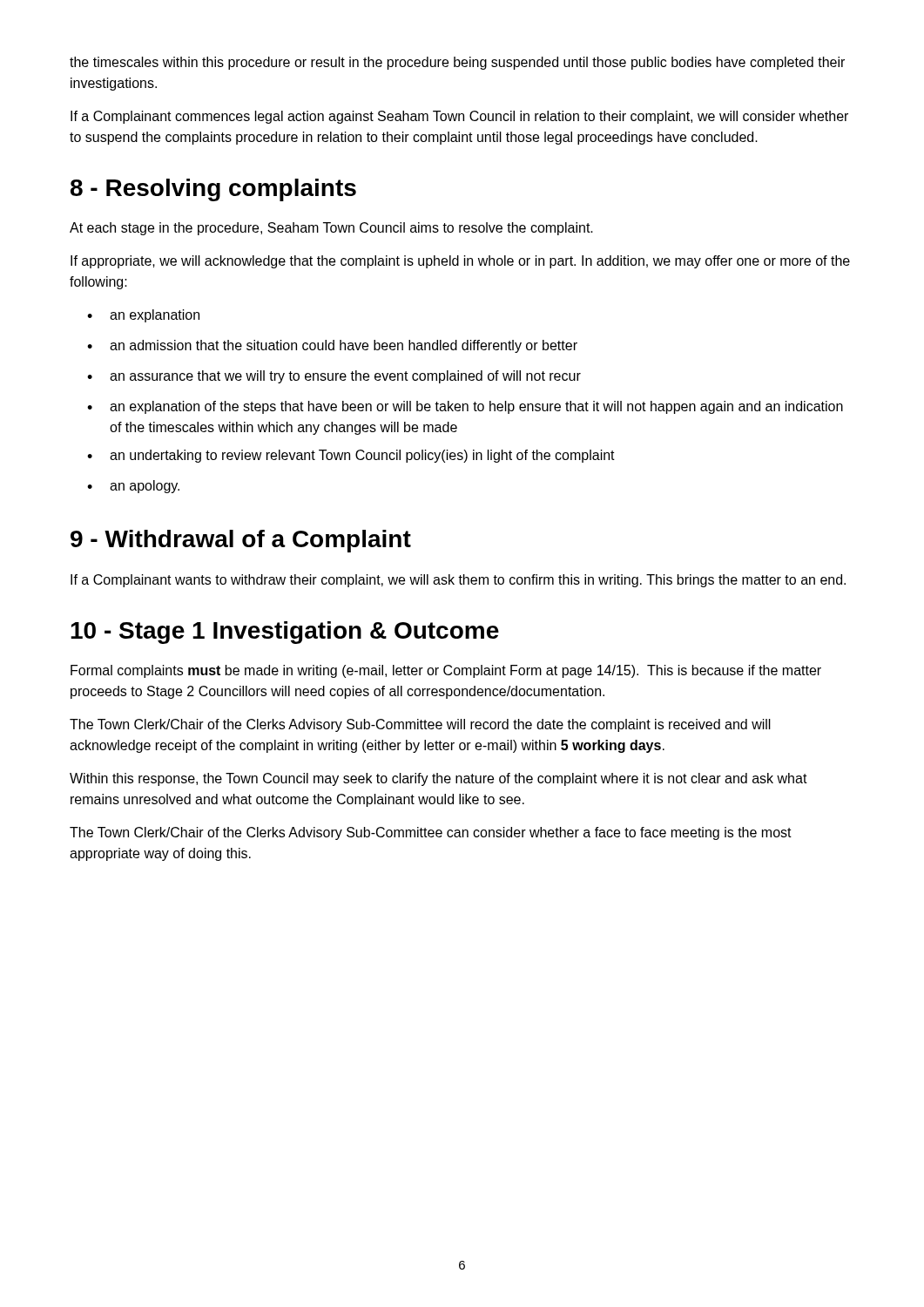This screenshot has height=1307, width=924.
Task: Click on the text block with the text "If appropriate, we will acknowledge"
Action: pyautogui.click(x=460, y=272)
